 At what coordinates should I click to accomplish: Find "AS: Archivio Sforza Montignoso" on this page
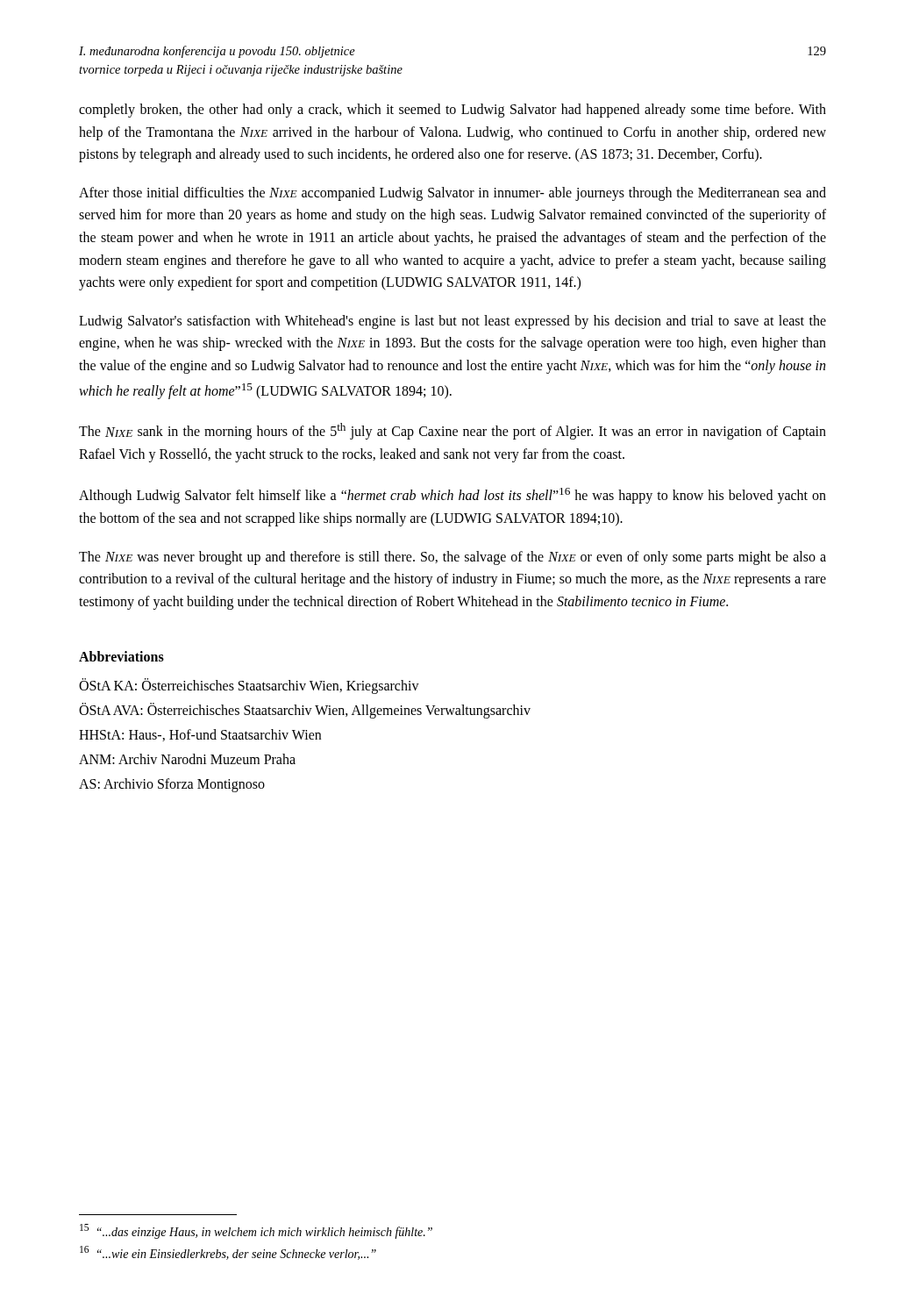click(172, 784)
